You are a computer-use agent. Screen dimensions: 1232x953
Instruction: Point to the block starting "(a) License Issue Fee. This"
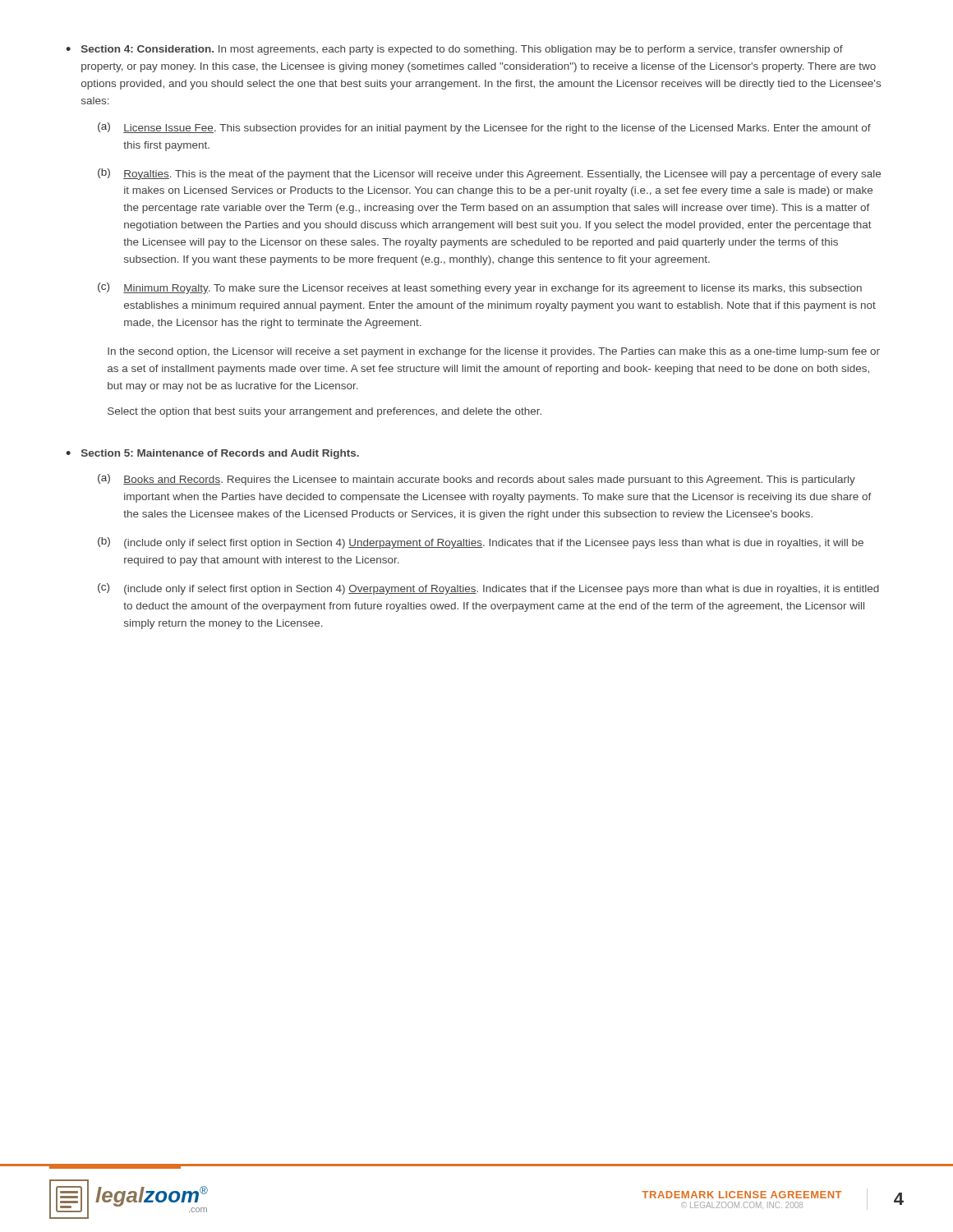(x=492, y=137)
